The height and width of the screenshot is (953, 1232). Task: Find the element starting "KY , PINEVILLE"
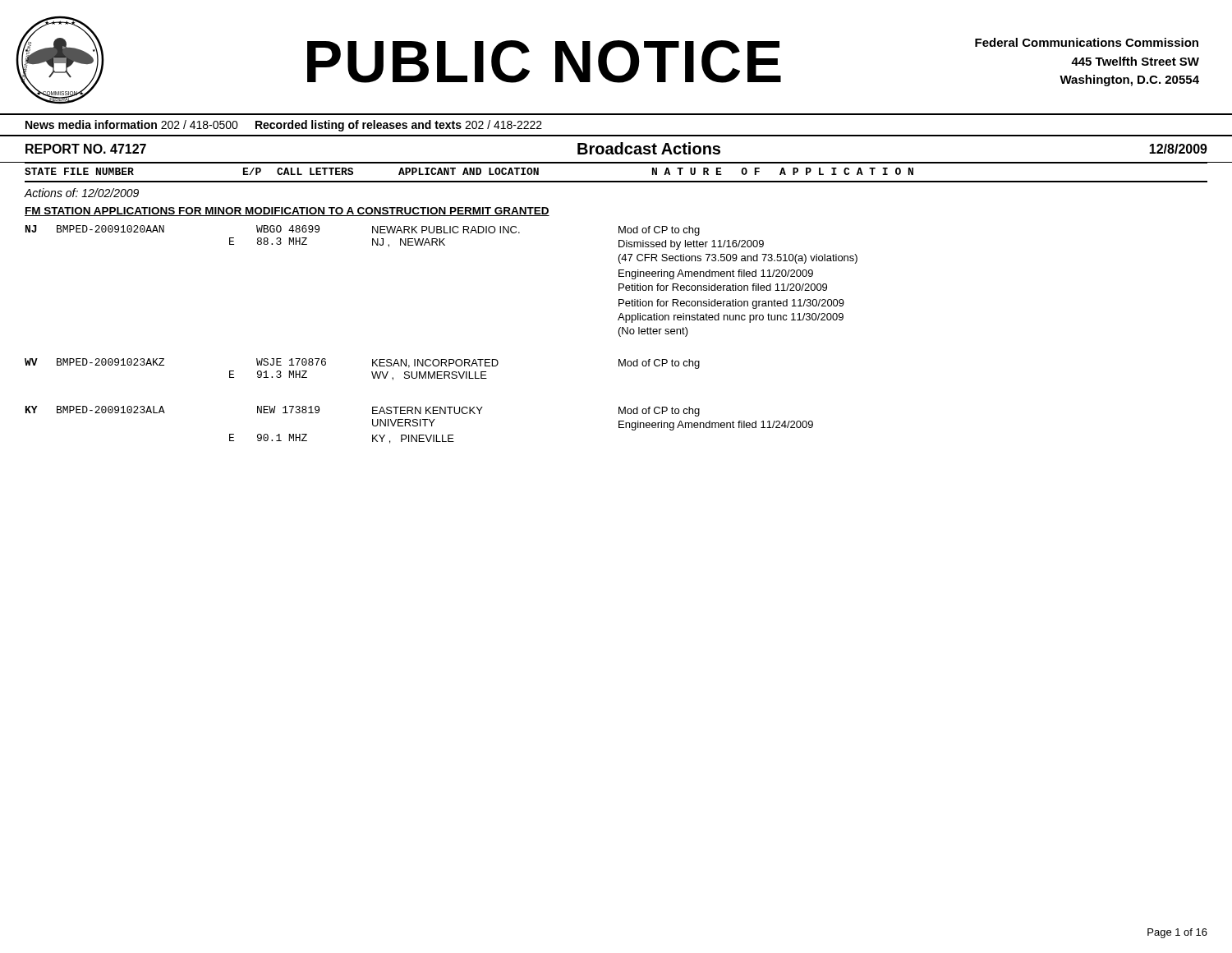coord(413,438)
